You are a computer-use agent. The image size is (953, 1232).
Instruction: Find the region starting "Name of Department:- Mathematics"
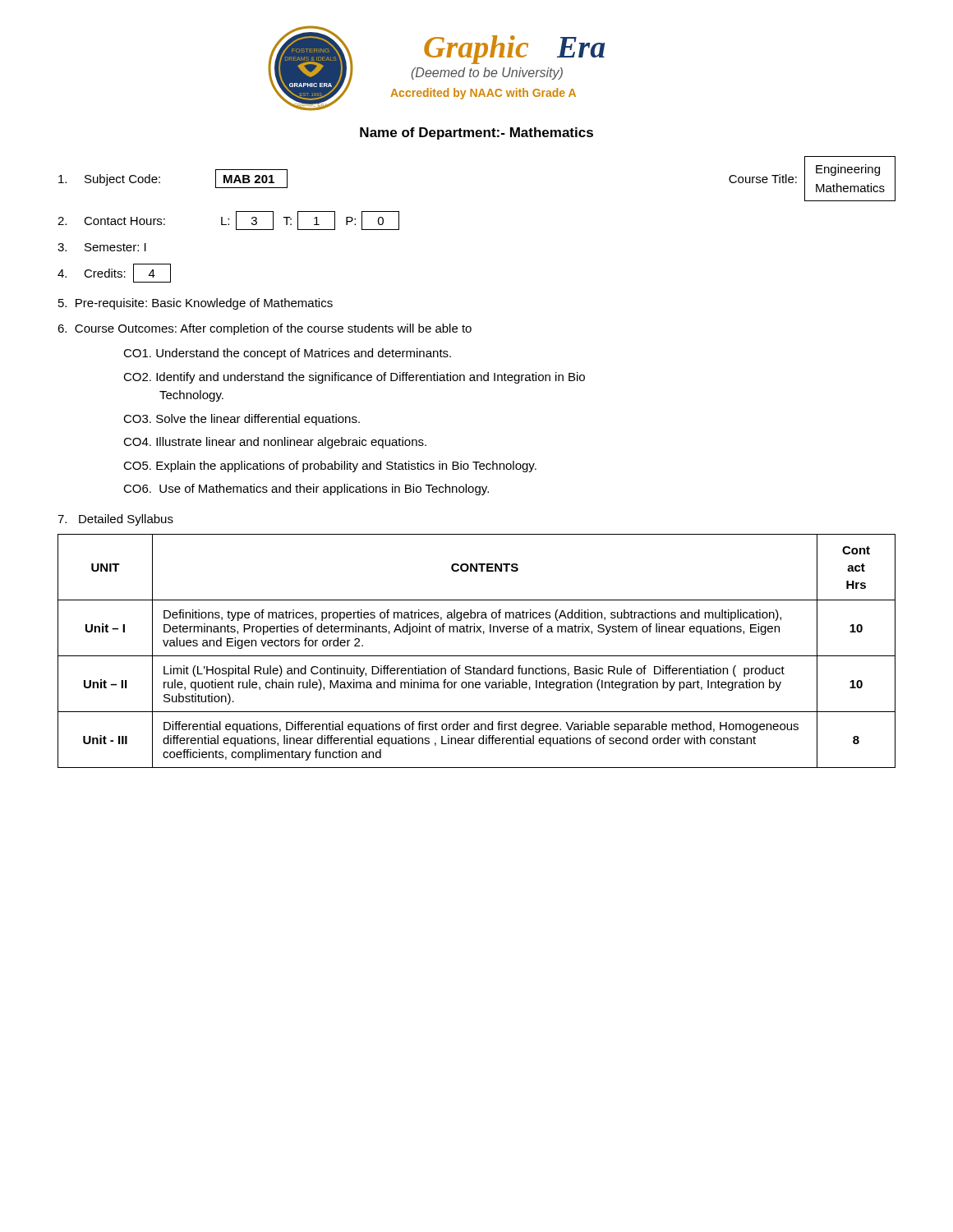[x=476, y=133]
